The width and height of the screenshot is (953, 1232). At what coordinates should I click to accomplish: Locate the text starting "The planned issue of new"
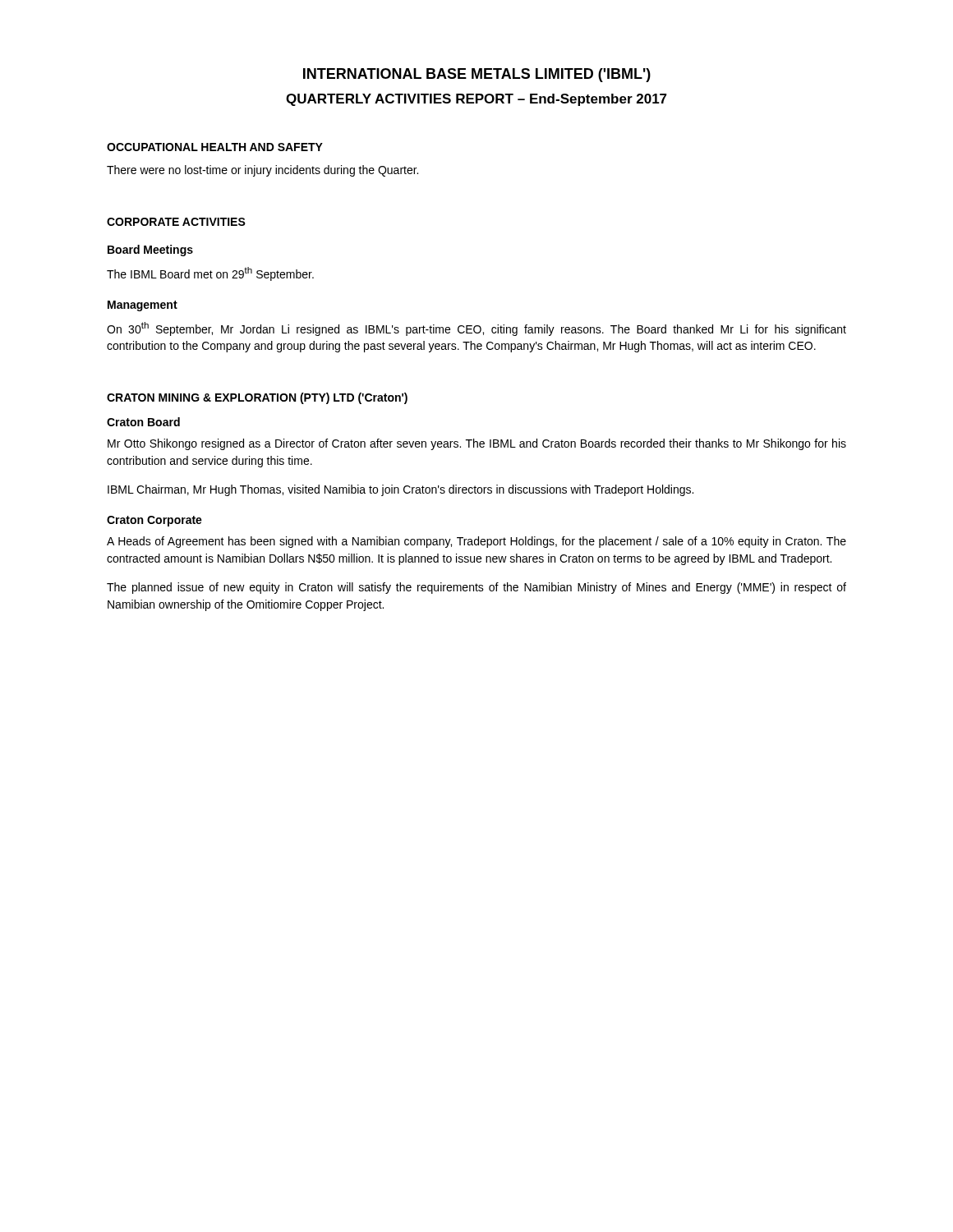click(476, 596)
